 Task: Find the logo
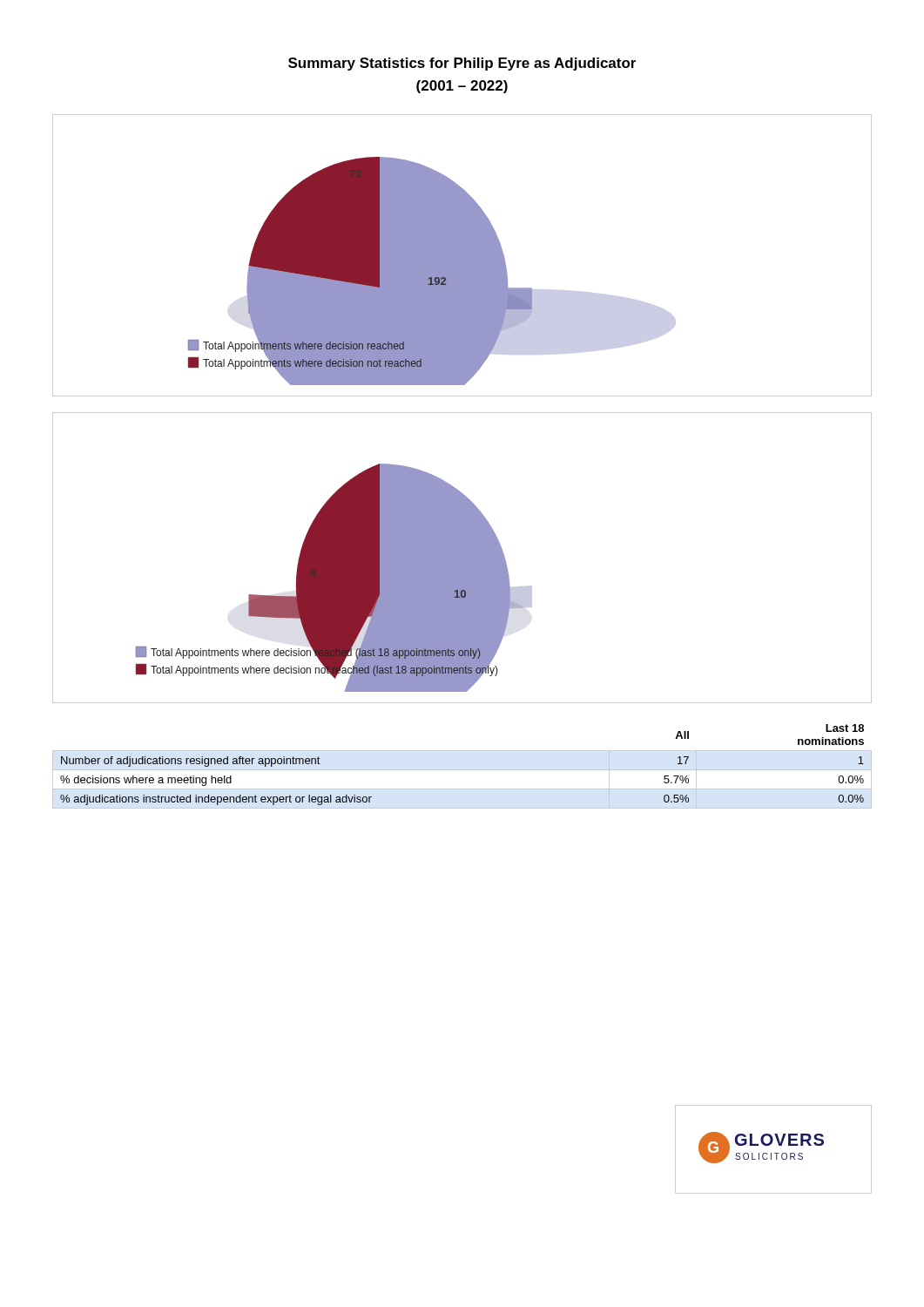pos(773,1149)
